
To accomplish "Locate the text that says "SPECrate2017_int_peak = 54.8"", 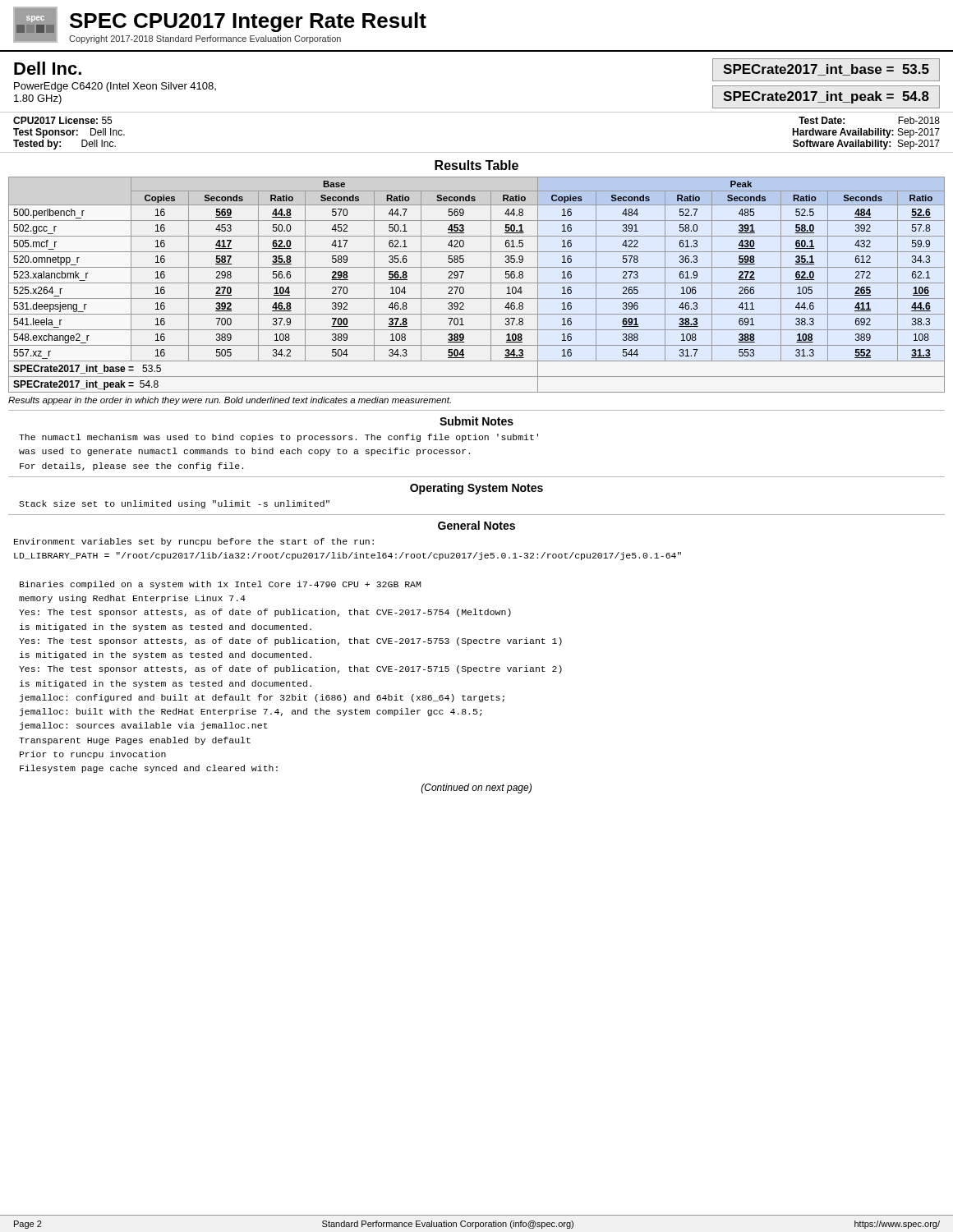I will pyautogui.click(x=826, y=97).
